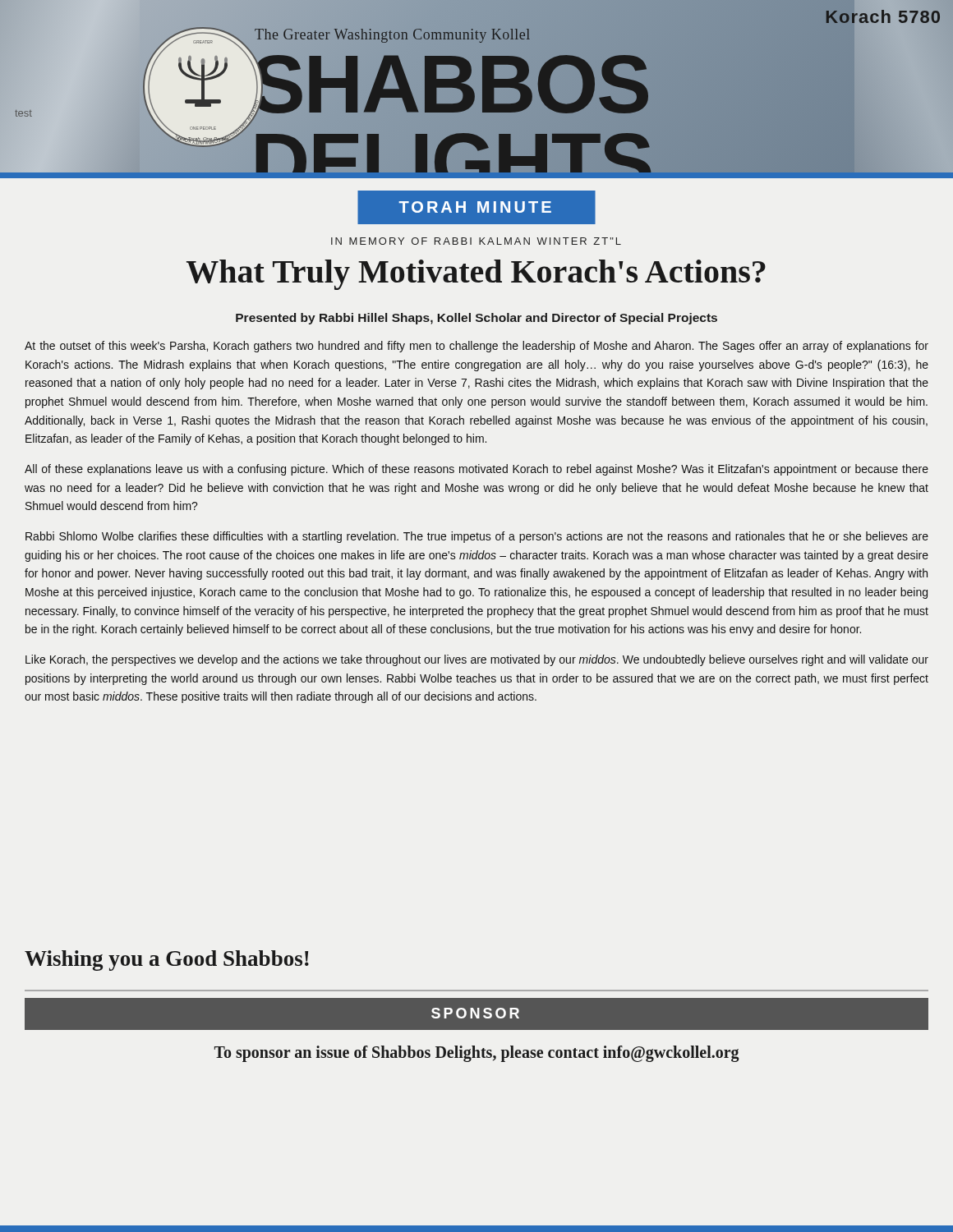Viewport: 953px width, 1232px height.
Task: Navigate to the text block starting "All of these explanations leave"
Action: [476, 488]
